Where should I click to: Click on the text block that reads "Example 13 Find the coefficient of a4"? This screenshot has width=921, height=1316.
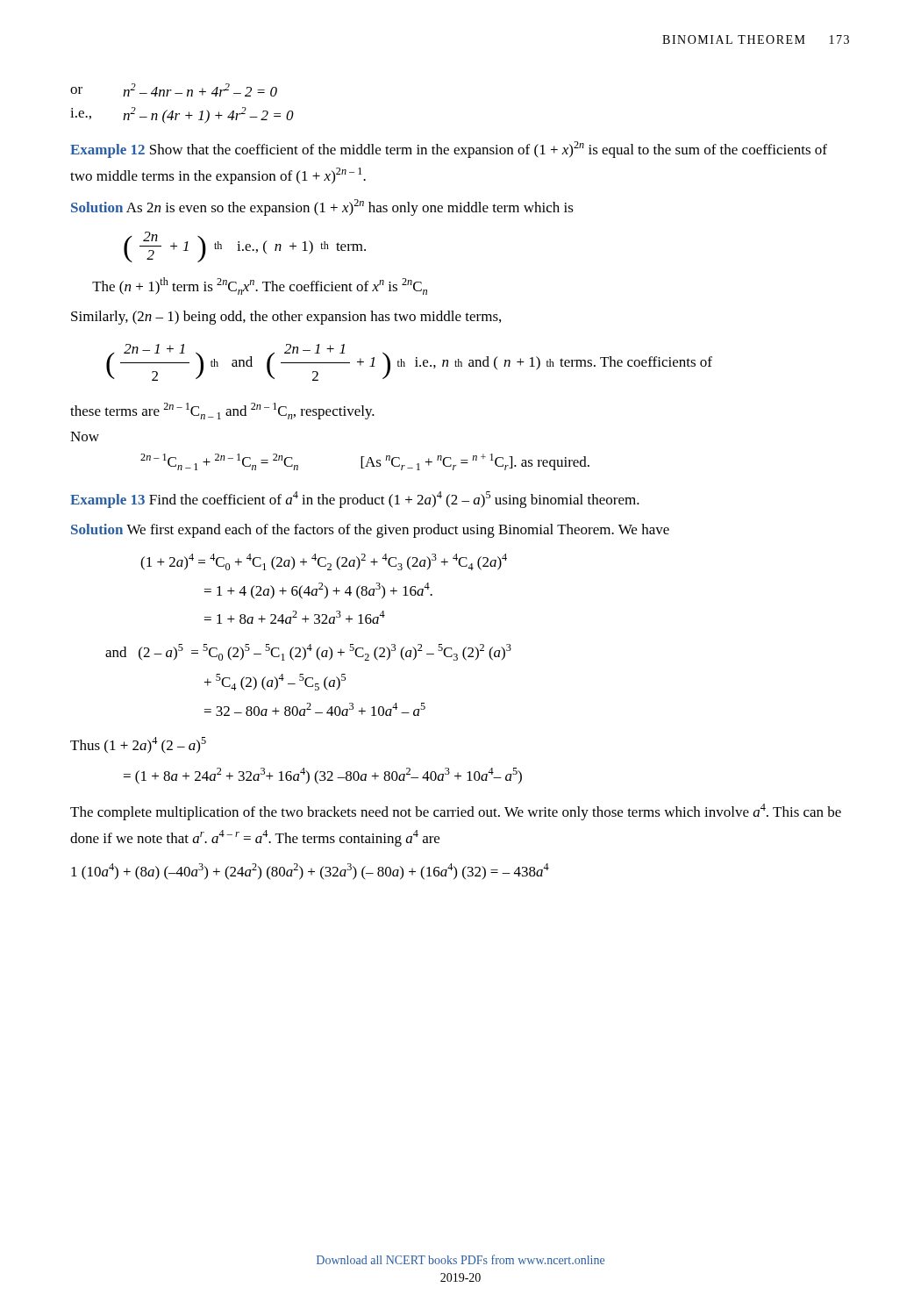pos(355,498)
